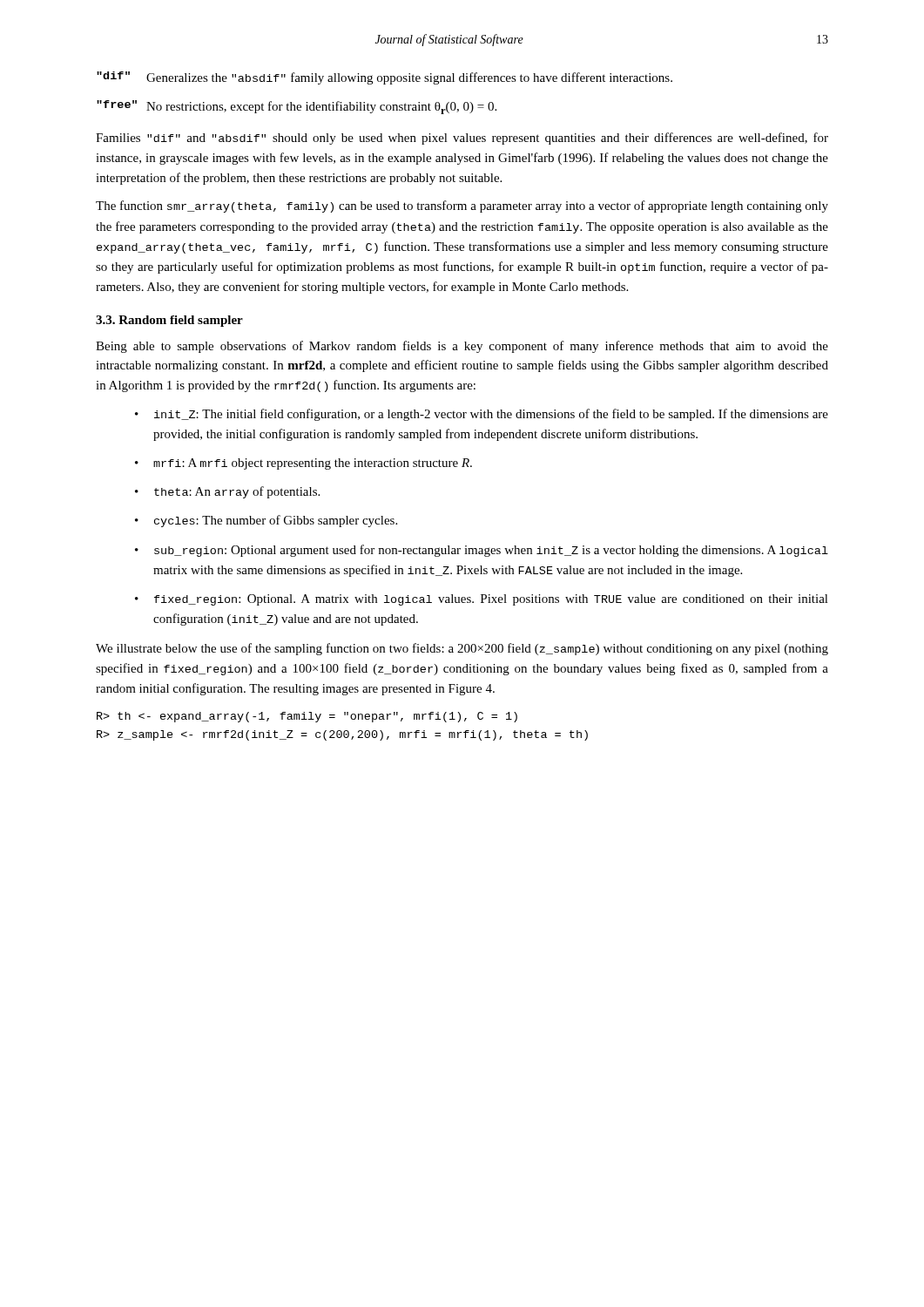
Task: Locate the text block starting "We illustrate below the use of the"
Action: 462,668
